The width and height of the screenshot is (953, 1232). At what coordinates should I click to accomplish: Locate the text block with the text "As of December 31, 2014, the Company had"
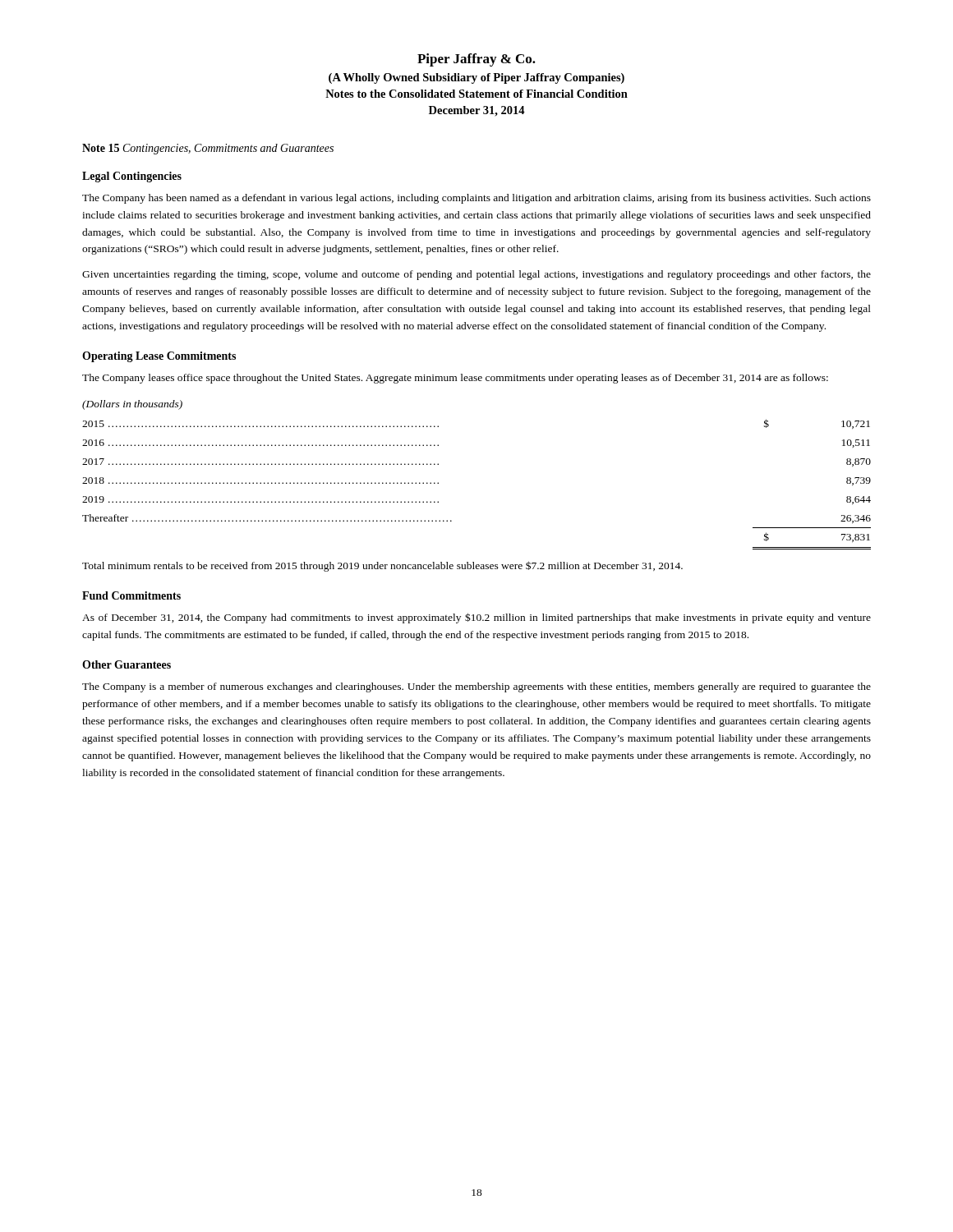pyautogui.click(x=476, y=626)
